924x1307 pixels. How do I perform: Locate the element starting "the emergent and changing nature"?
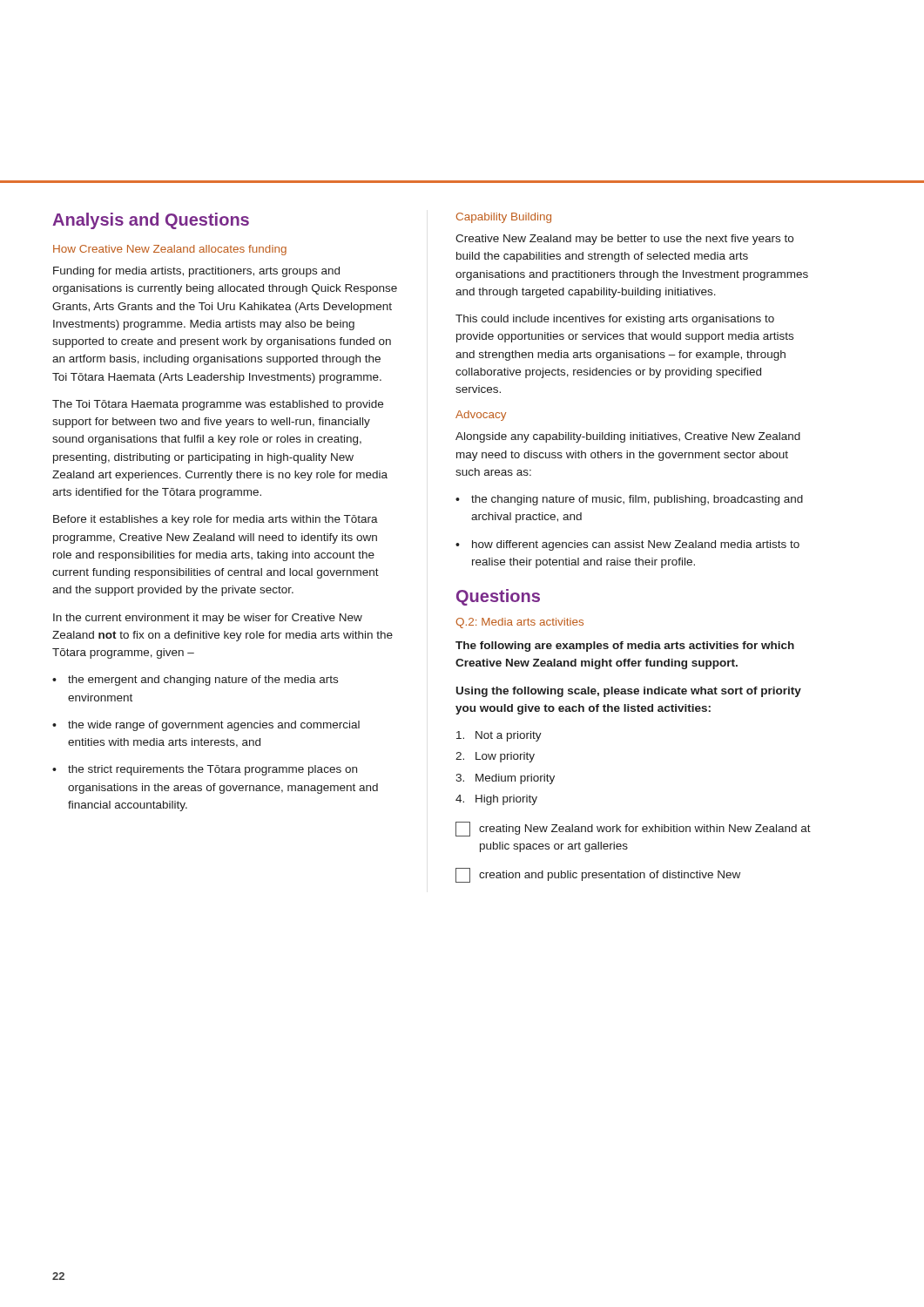pyautogui.click(x=226, y=689)
